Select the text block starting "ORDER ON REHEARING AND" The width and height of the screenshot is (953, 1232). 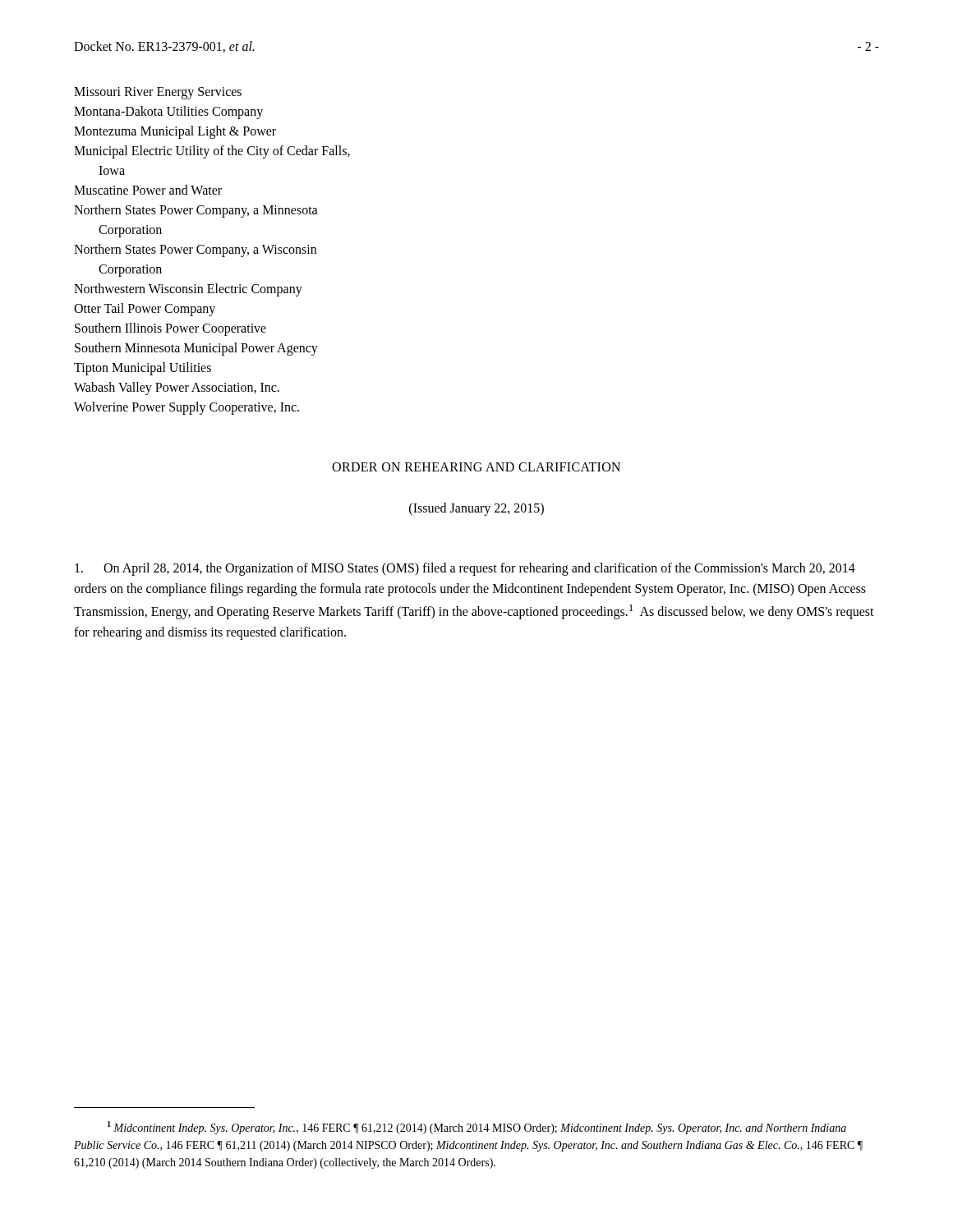[x=476, y=467]
